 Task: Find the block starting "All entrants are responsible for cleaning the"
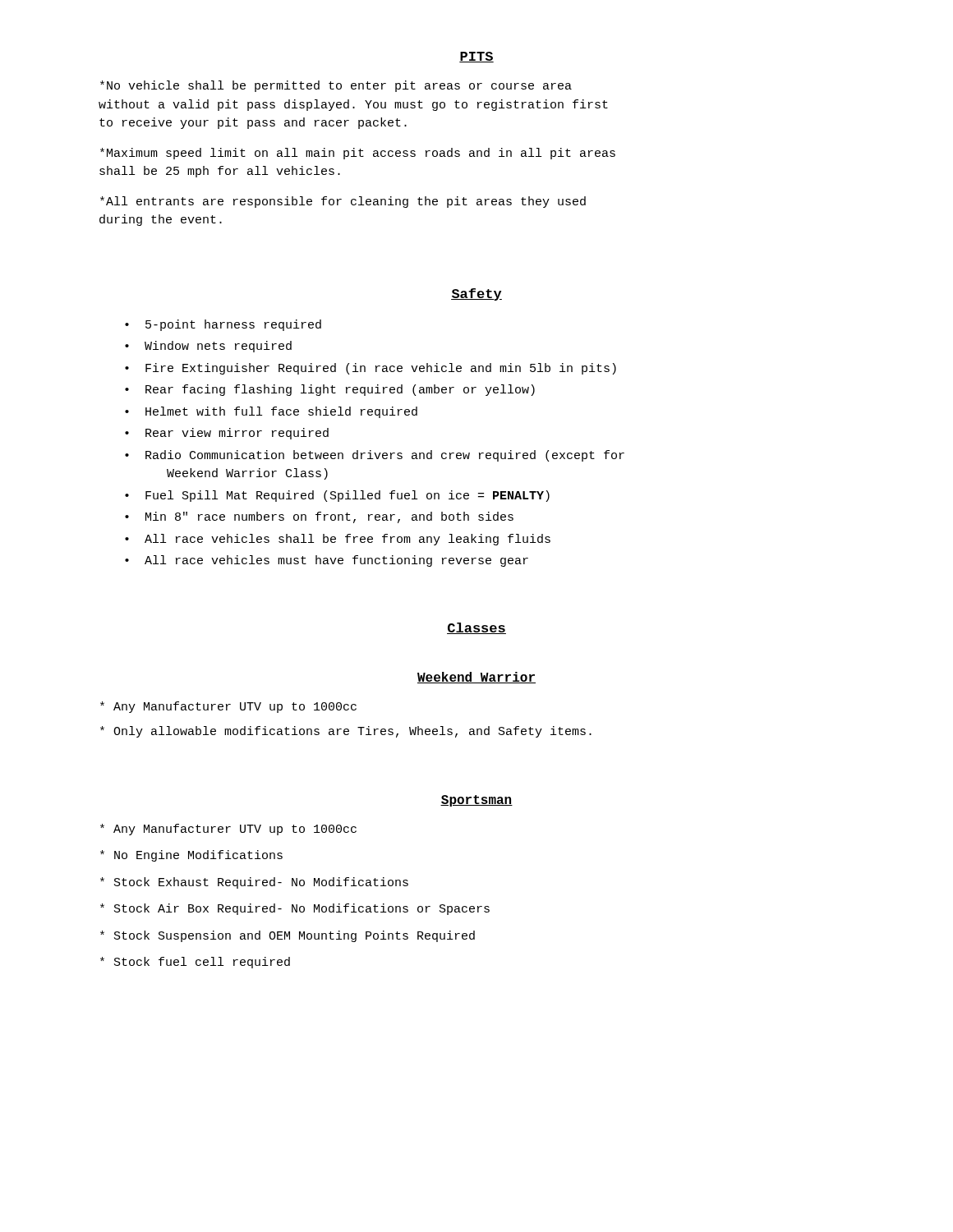coord(343,211)
